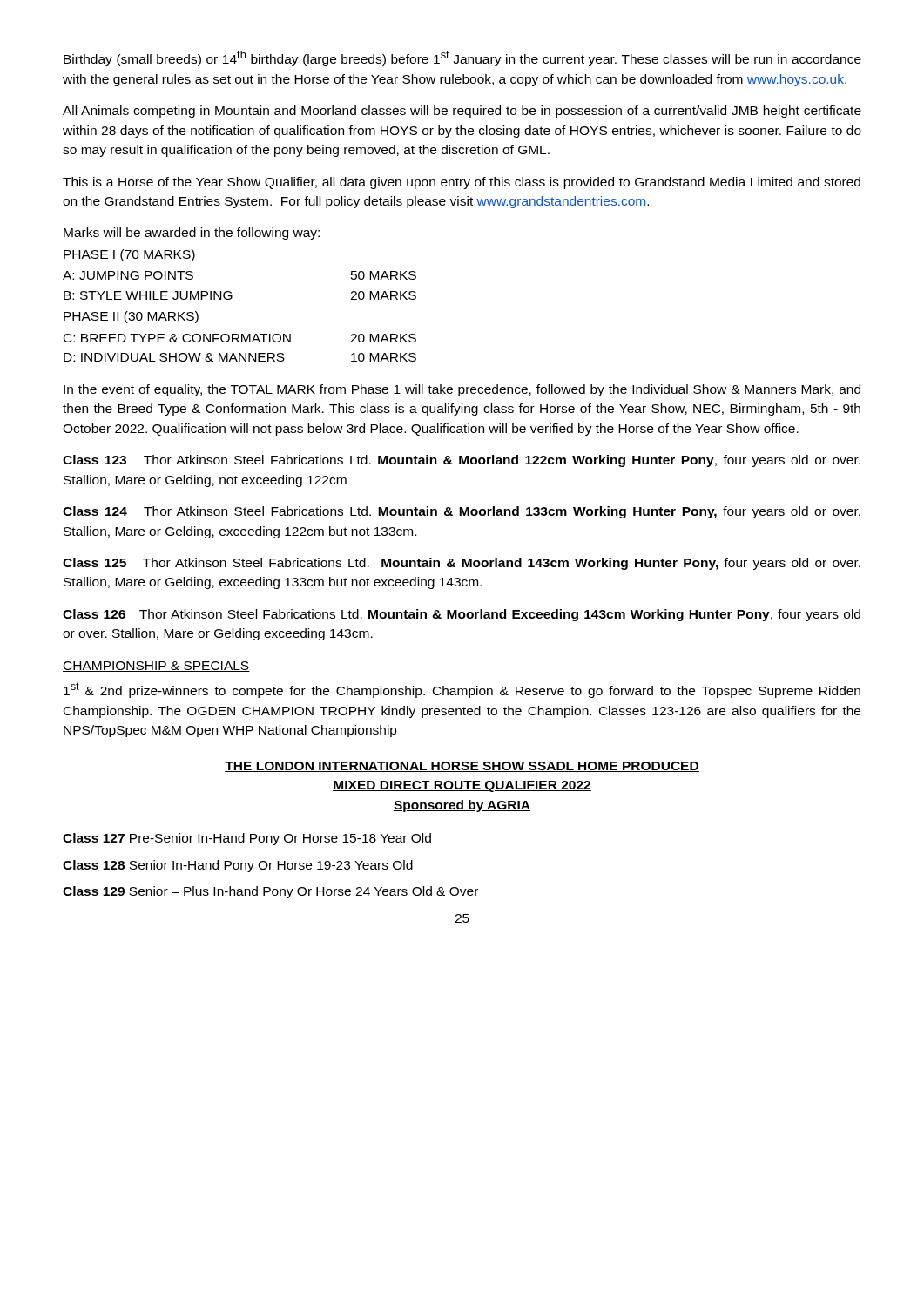
Task: Navigate to the text block starting "Class 126 Thor Atkinson Steel Fabrications Ltd."
Action: [x=462, y=624]
